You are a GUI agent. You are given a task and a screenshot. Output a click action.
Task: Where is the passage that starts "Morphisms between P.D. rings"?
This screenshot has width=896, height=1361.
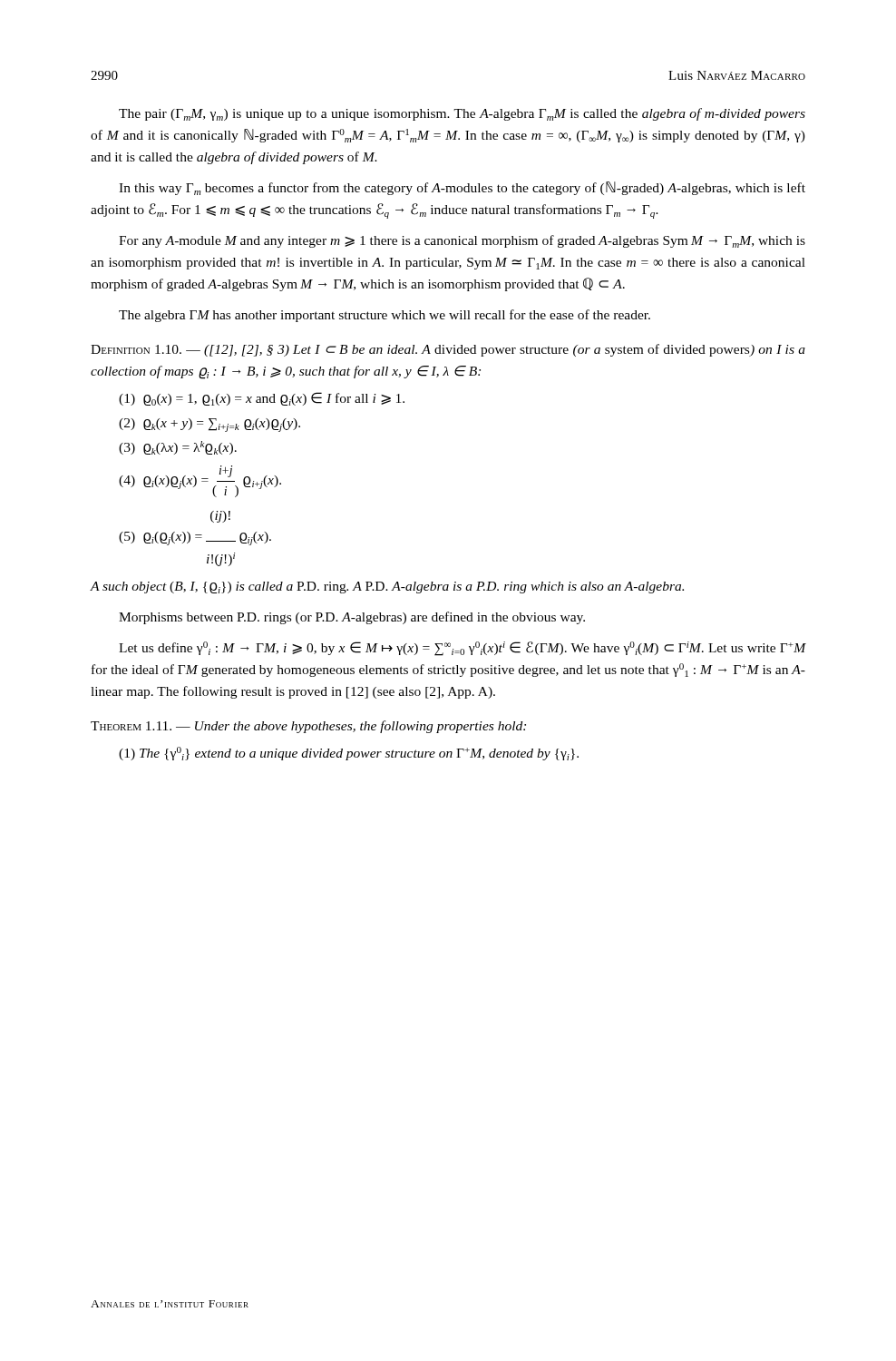[448, 617]
